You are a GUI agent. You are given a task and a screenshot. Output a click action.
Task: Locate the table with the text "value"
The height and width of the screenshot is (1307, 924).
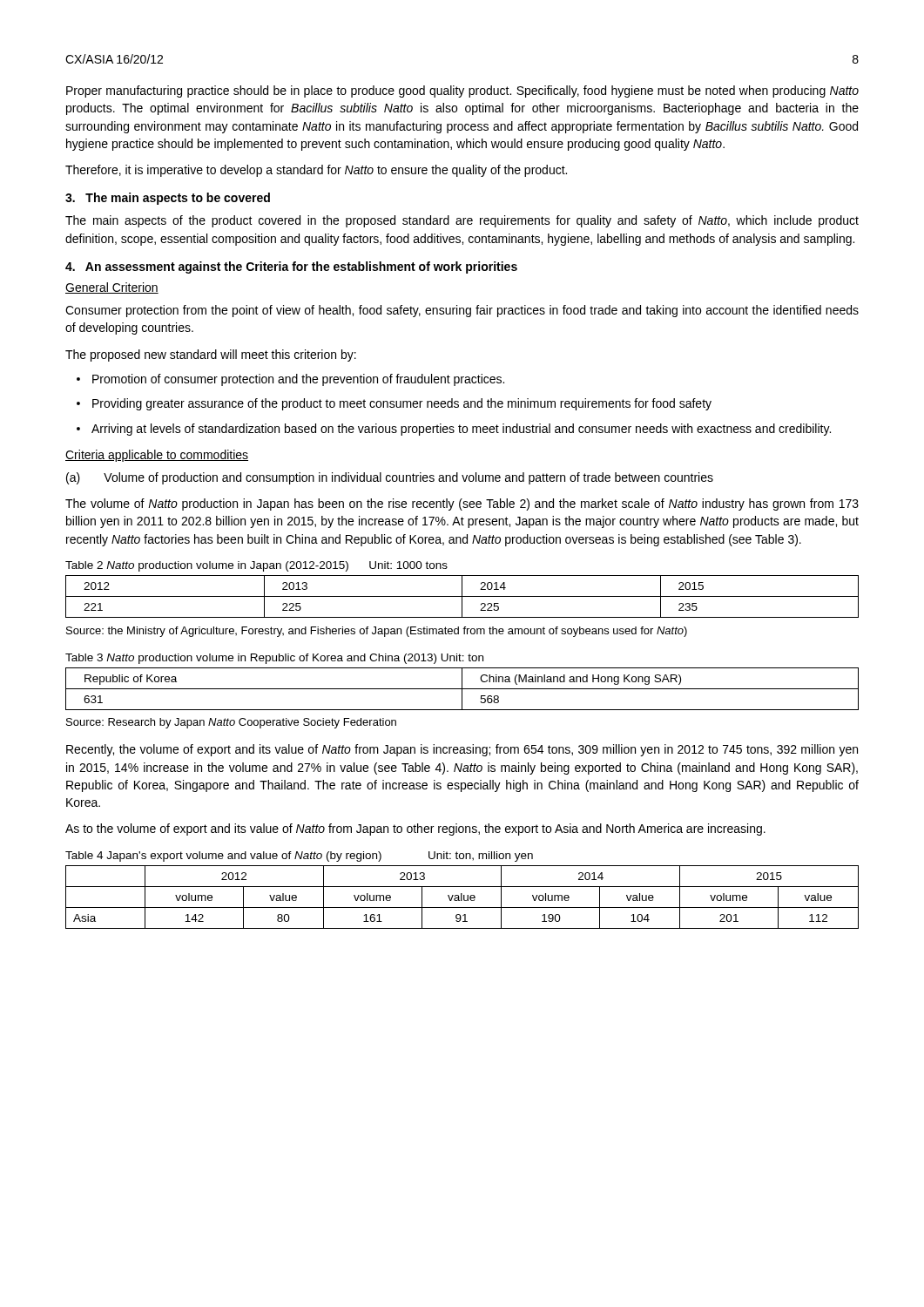point(462,897)
